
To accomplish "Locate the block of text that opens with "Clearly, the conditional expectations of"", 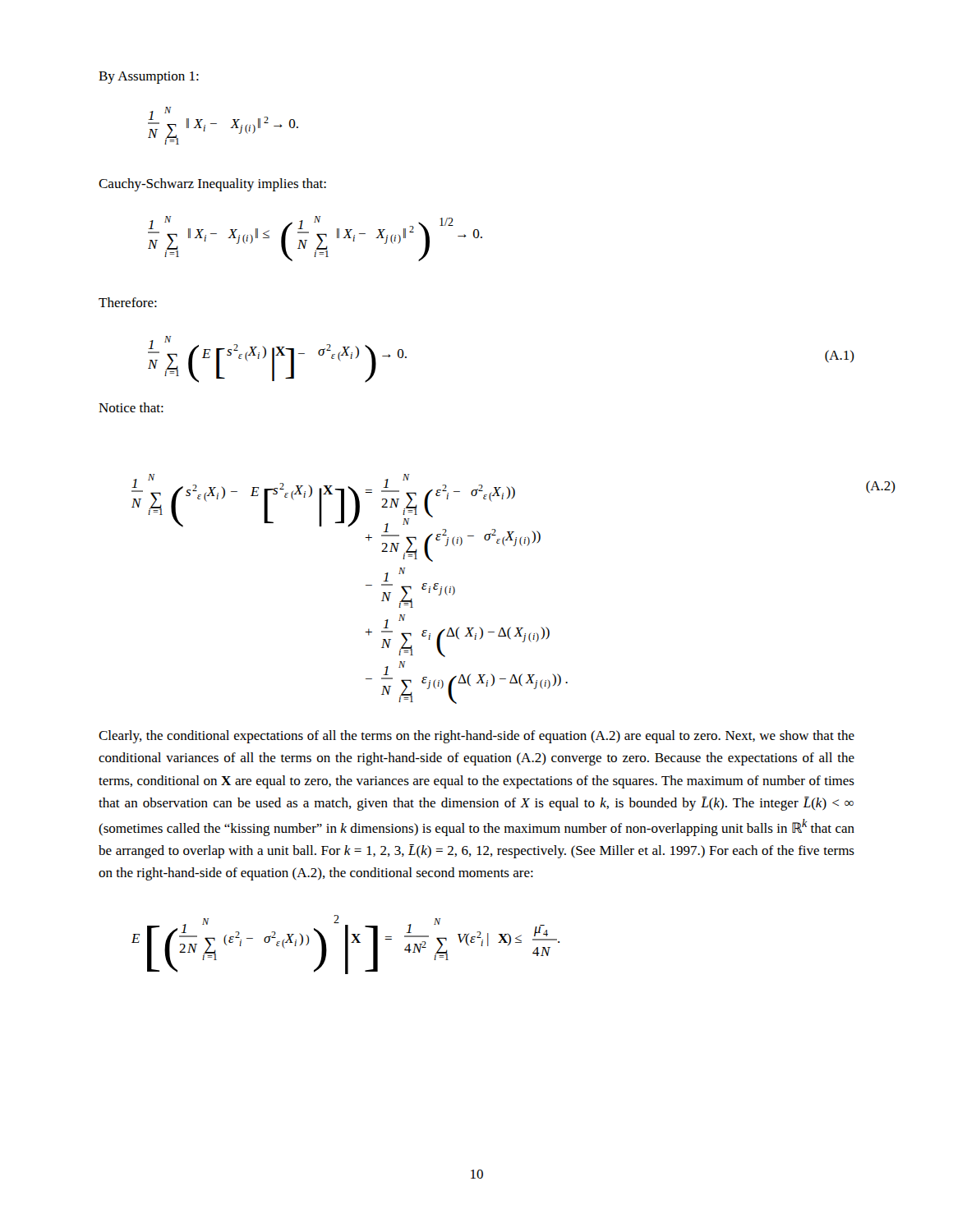I will click(x=476, y=804).
